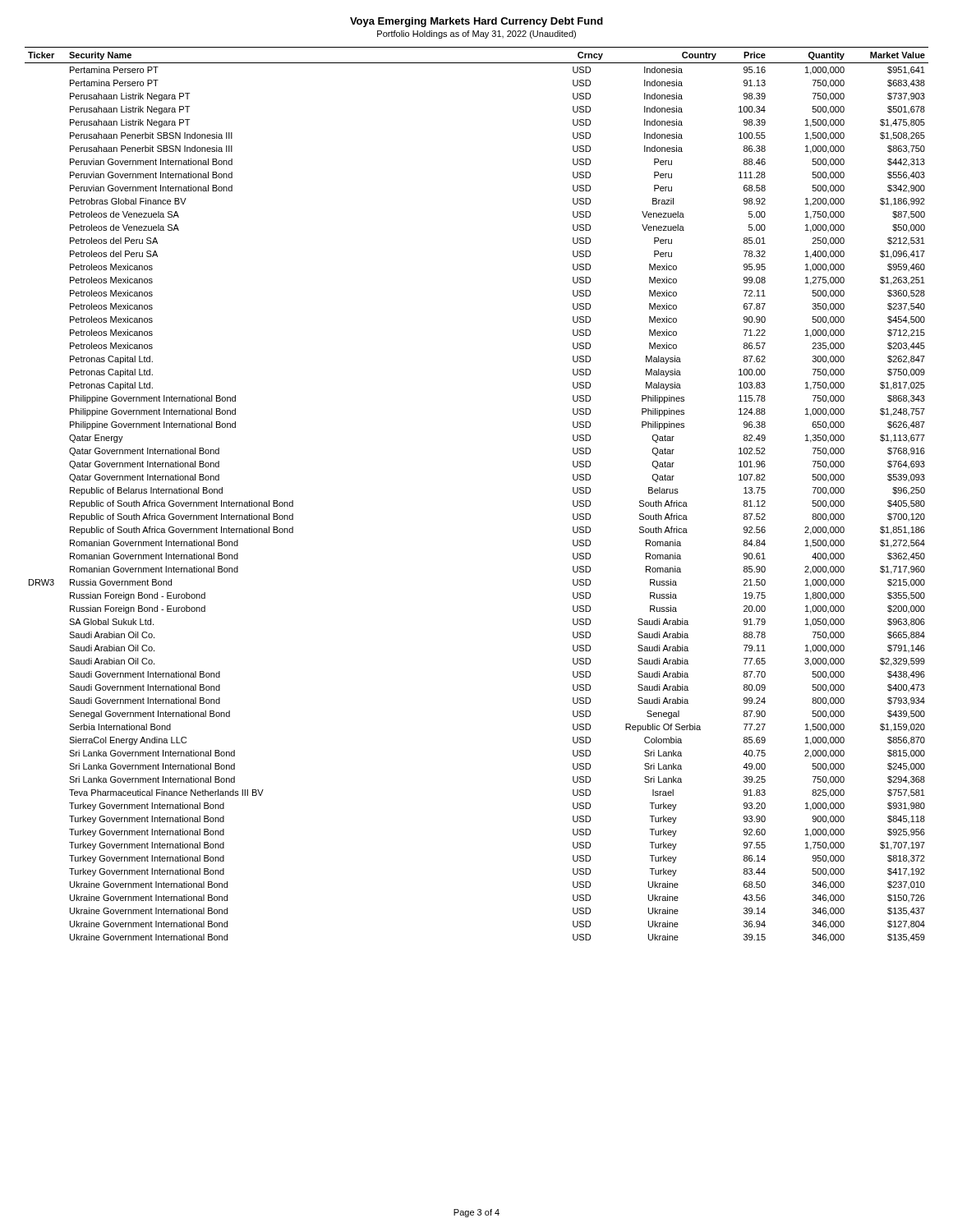Click on the region starting "Voya Emerging Markets"
Screen dimensions: 1232x953
pos(476,21)
